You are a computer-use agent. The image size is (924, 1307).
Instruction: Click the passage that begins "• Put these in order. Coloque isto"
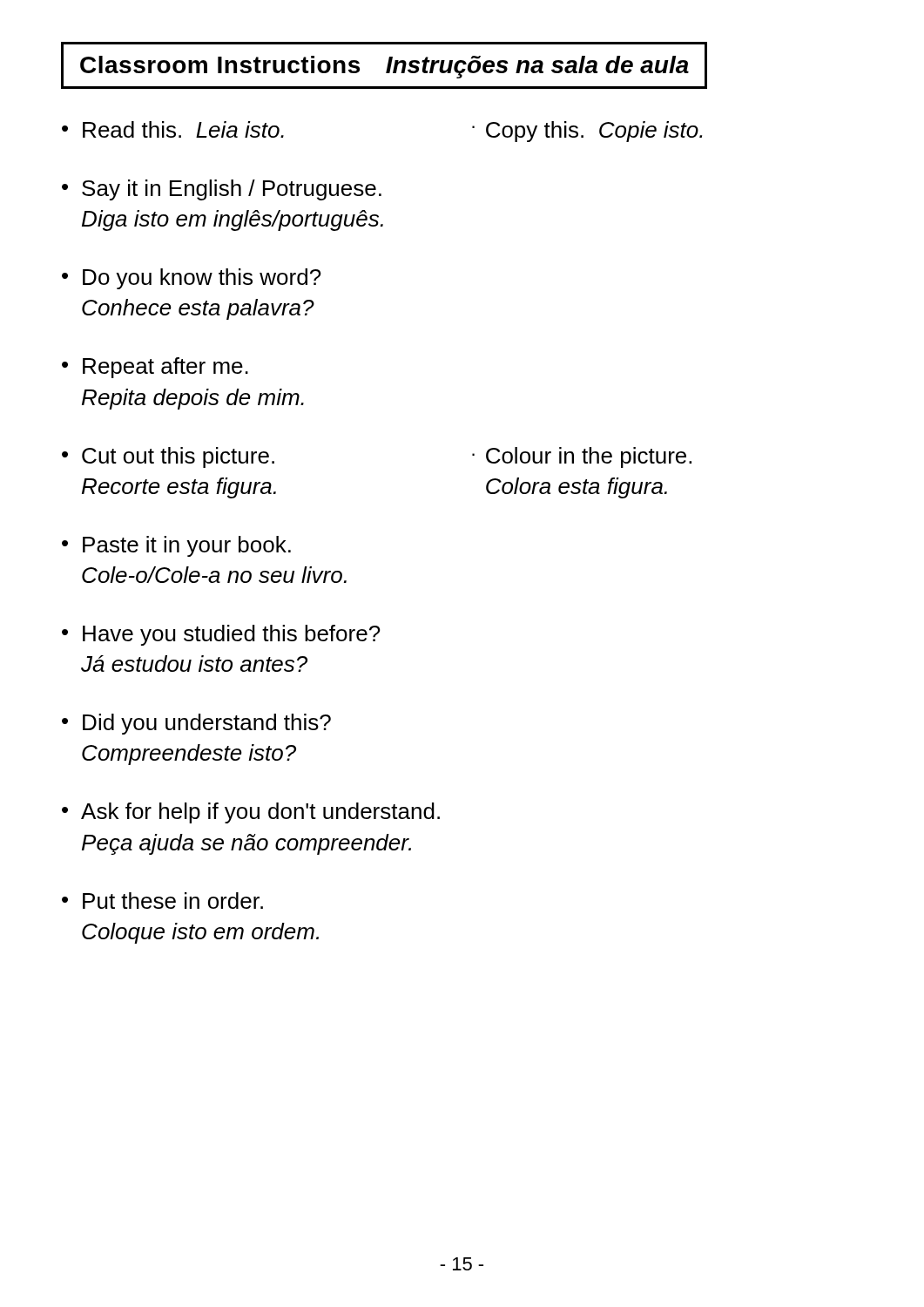pyautogui.click(x=191, y=916)
